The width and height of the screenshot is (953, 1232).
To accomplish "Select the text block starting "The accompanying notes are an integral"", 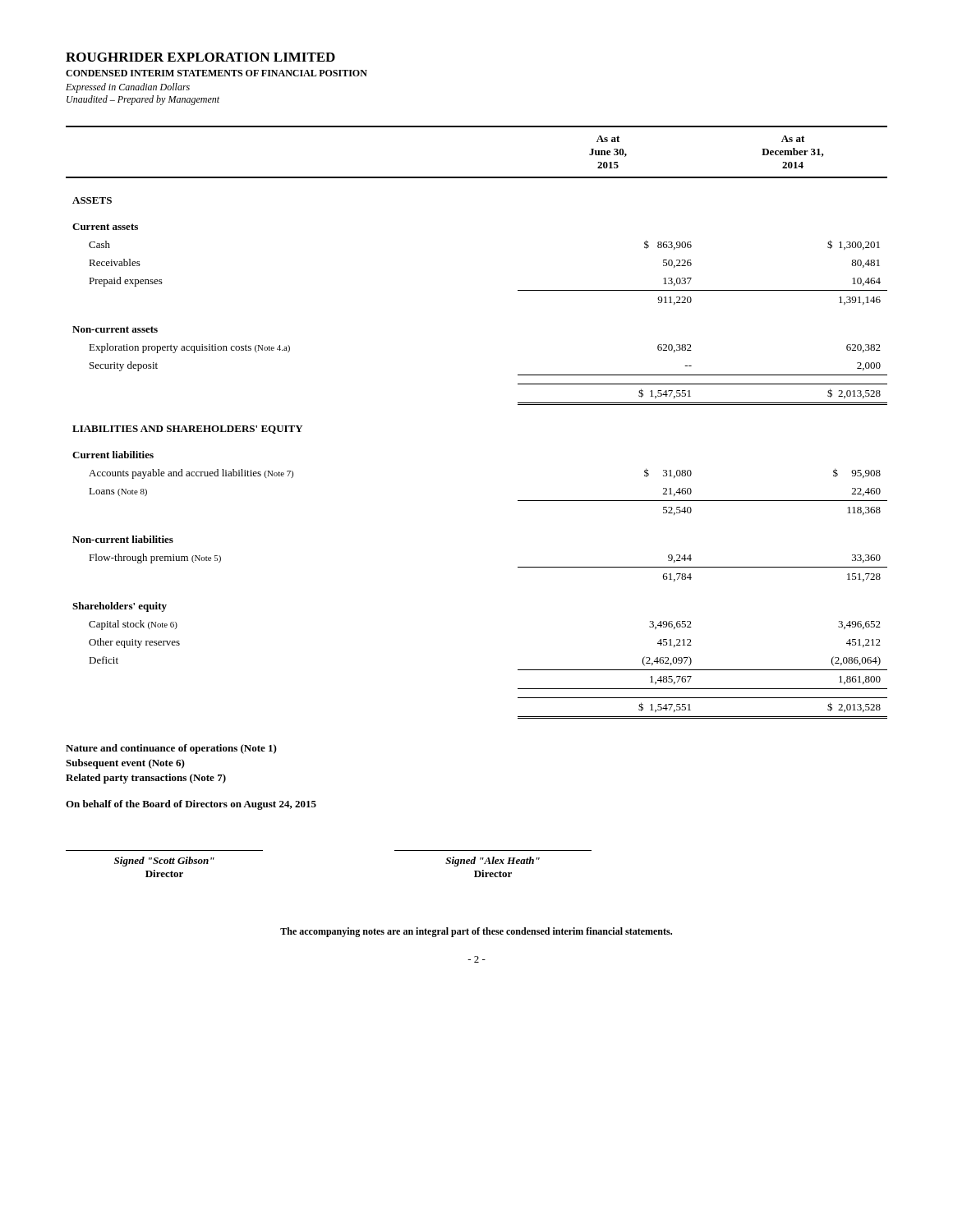I will click(476, 931).
